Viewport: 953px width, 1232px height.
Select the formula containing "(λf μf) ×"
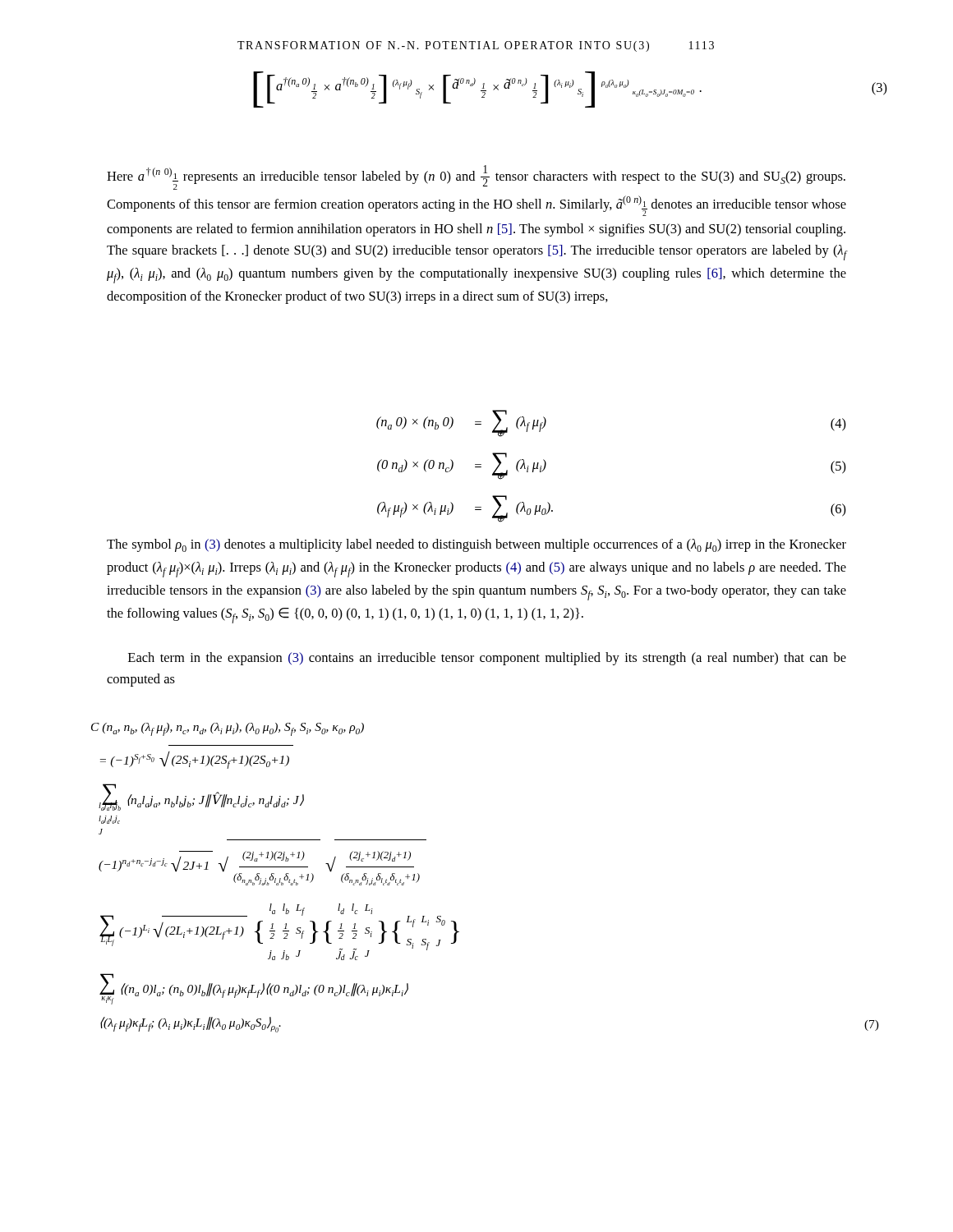coord(476,509)
